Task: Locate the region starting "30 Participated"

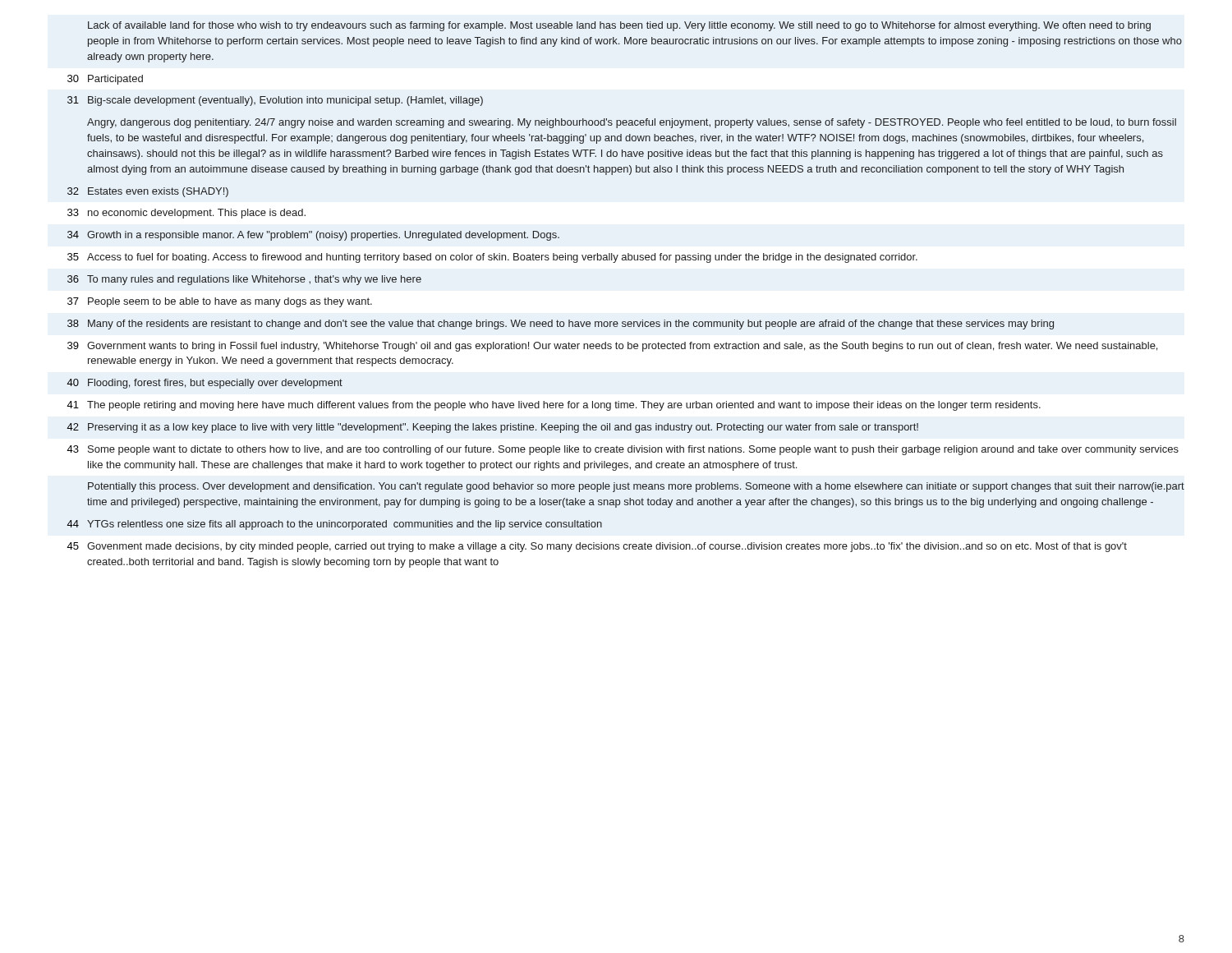Action: (105, 80)
